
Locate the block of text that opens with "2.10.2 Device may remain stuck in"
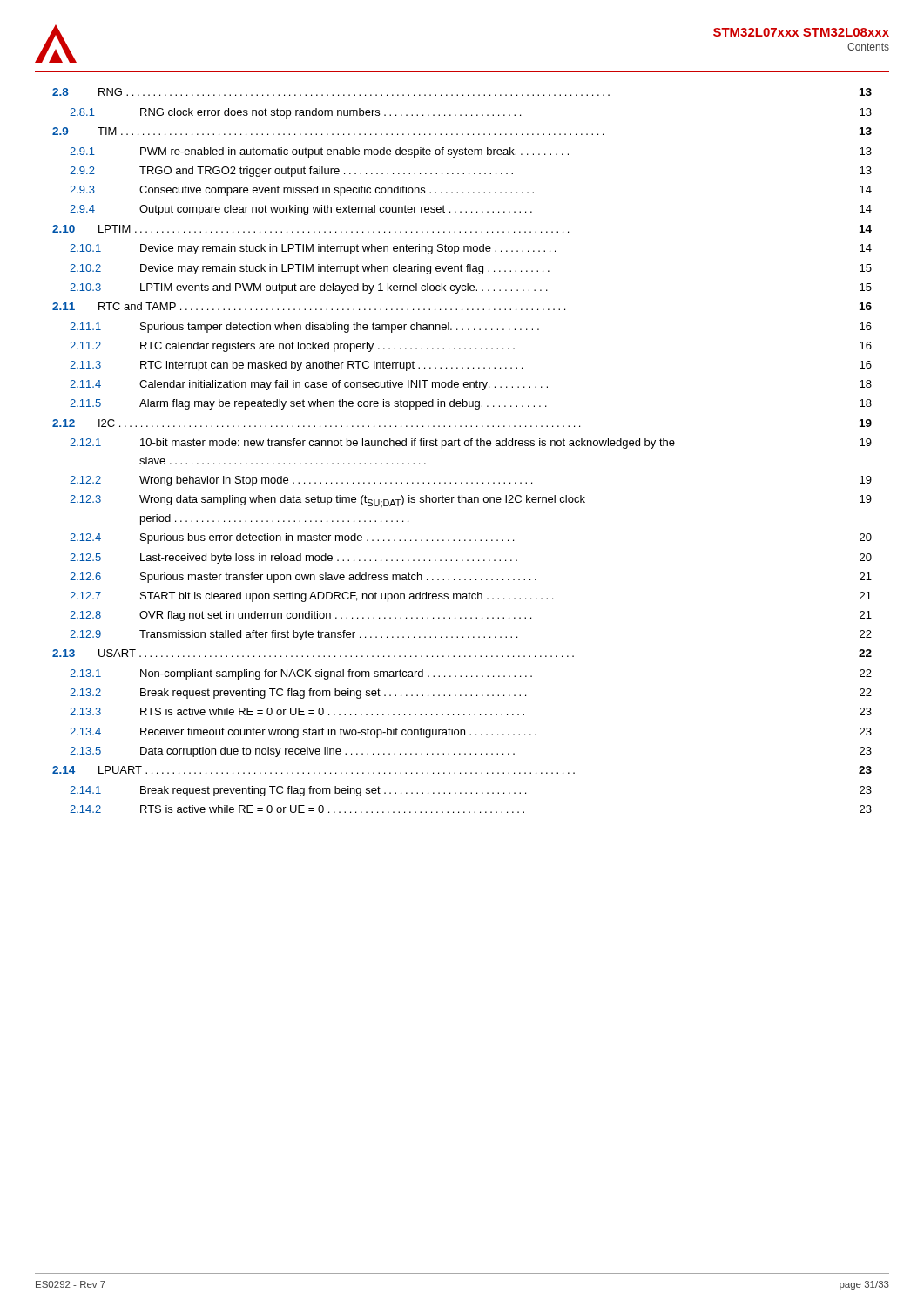pos(462,268)
